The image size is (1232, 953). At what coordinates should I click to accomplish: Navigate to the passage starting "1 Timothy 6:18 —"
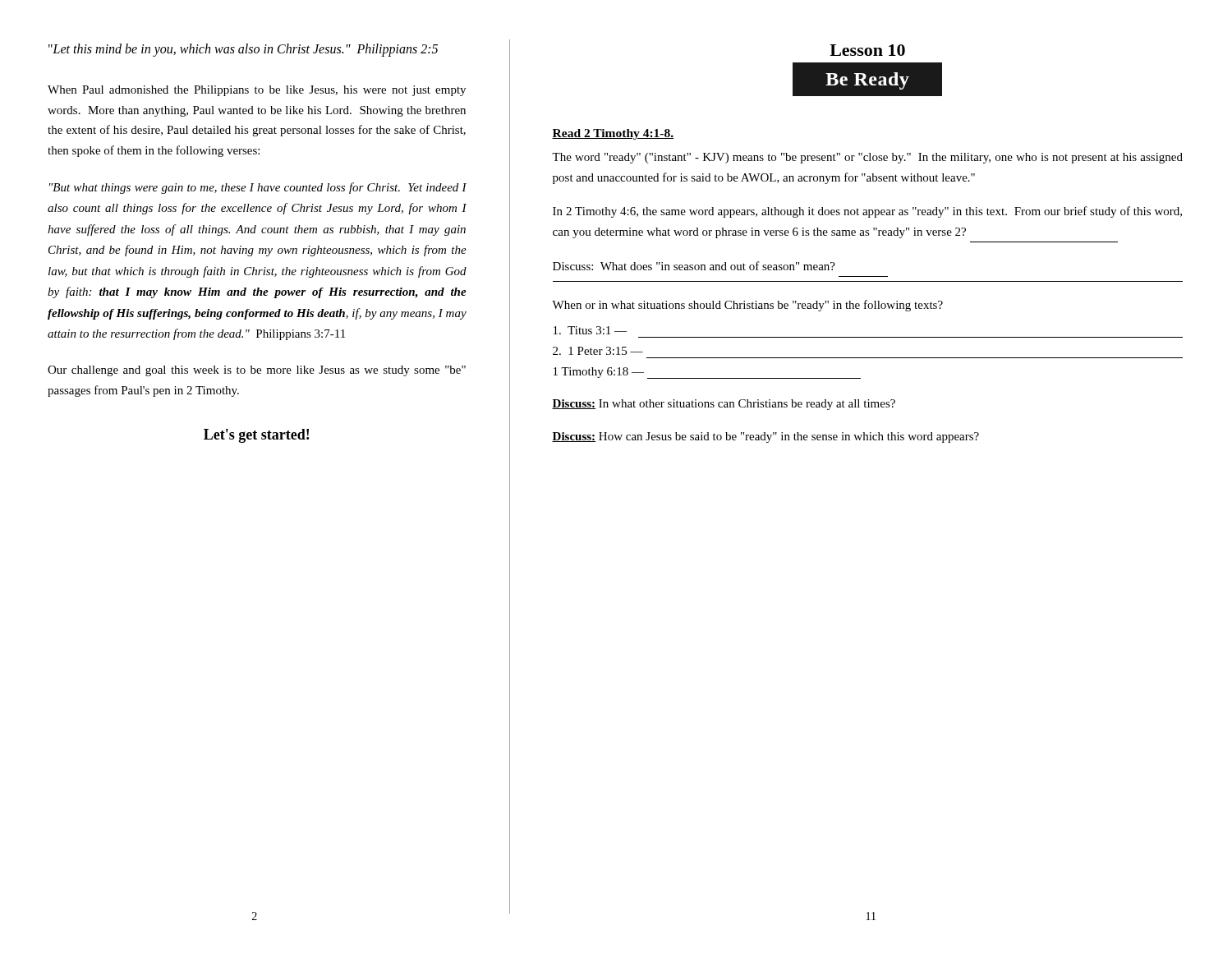click(x=707, y=371)
